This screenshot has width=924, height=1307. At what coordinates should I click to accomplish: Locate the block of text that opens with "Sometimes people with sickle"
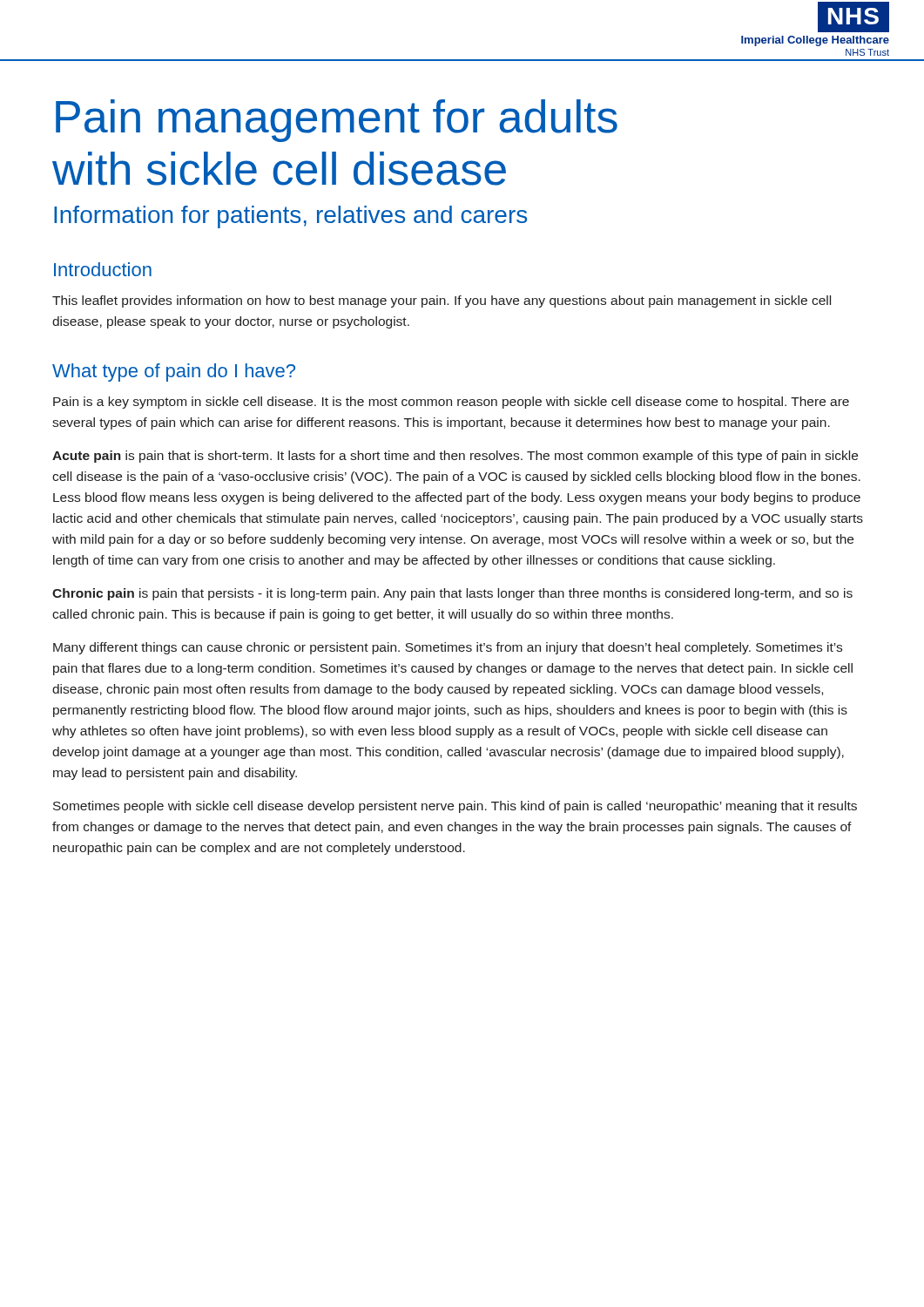click(x=462, y=827)
